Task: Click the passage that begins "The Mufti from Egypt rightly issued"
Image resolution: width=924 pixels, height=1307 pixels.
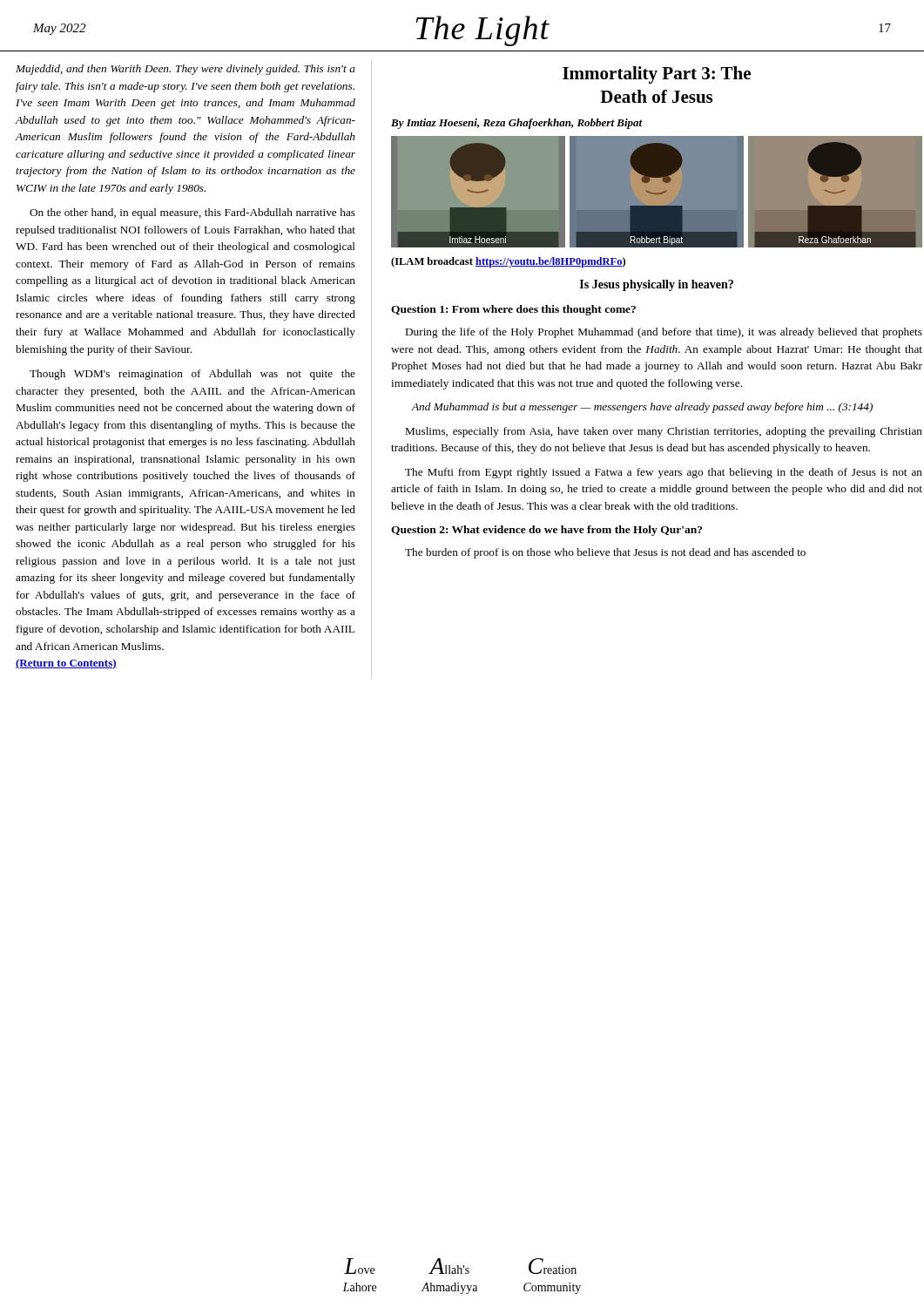Action: pos(657,489)
